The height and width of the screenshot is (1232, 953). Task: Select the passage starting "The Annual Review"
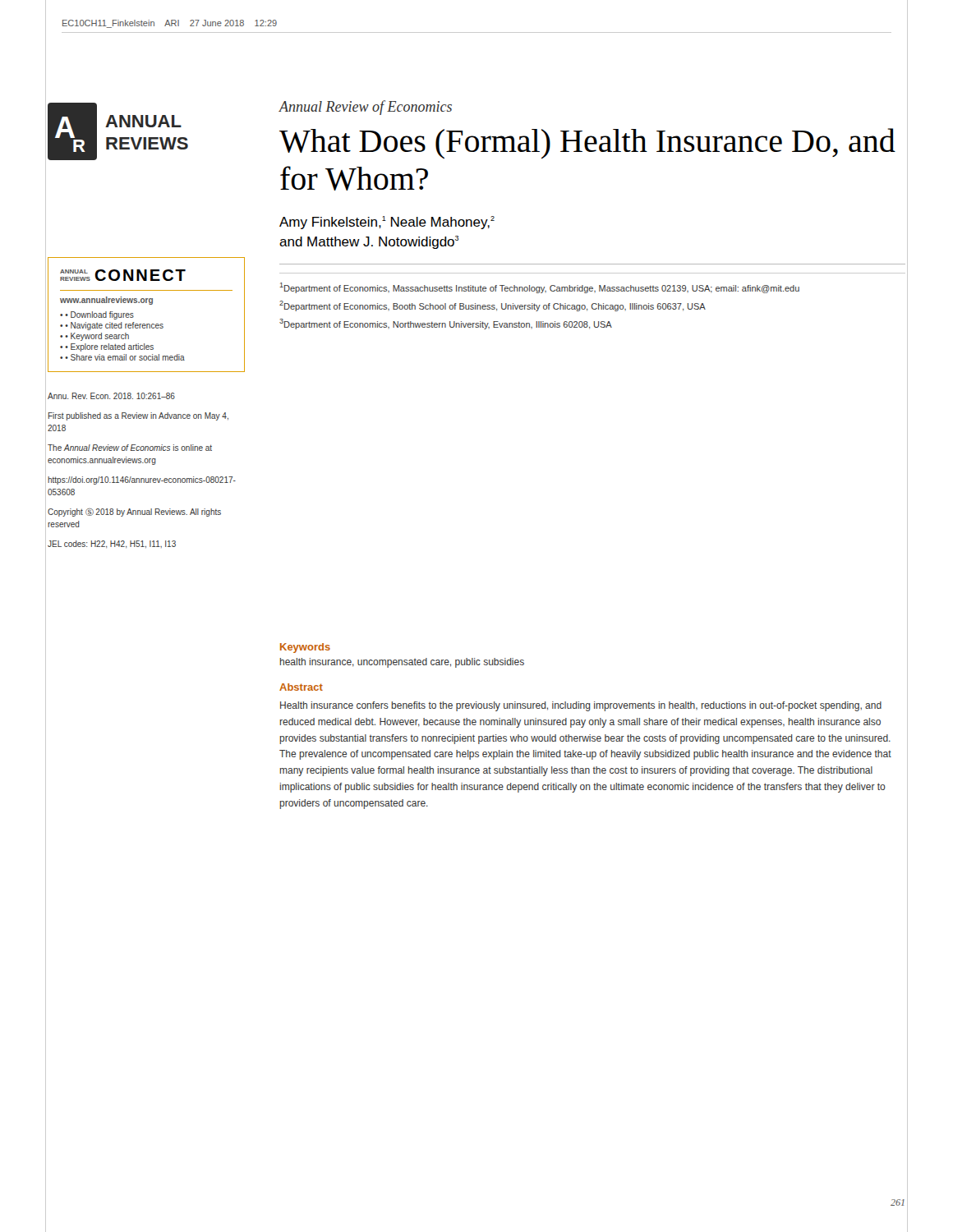tap(130, 454)
